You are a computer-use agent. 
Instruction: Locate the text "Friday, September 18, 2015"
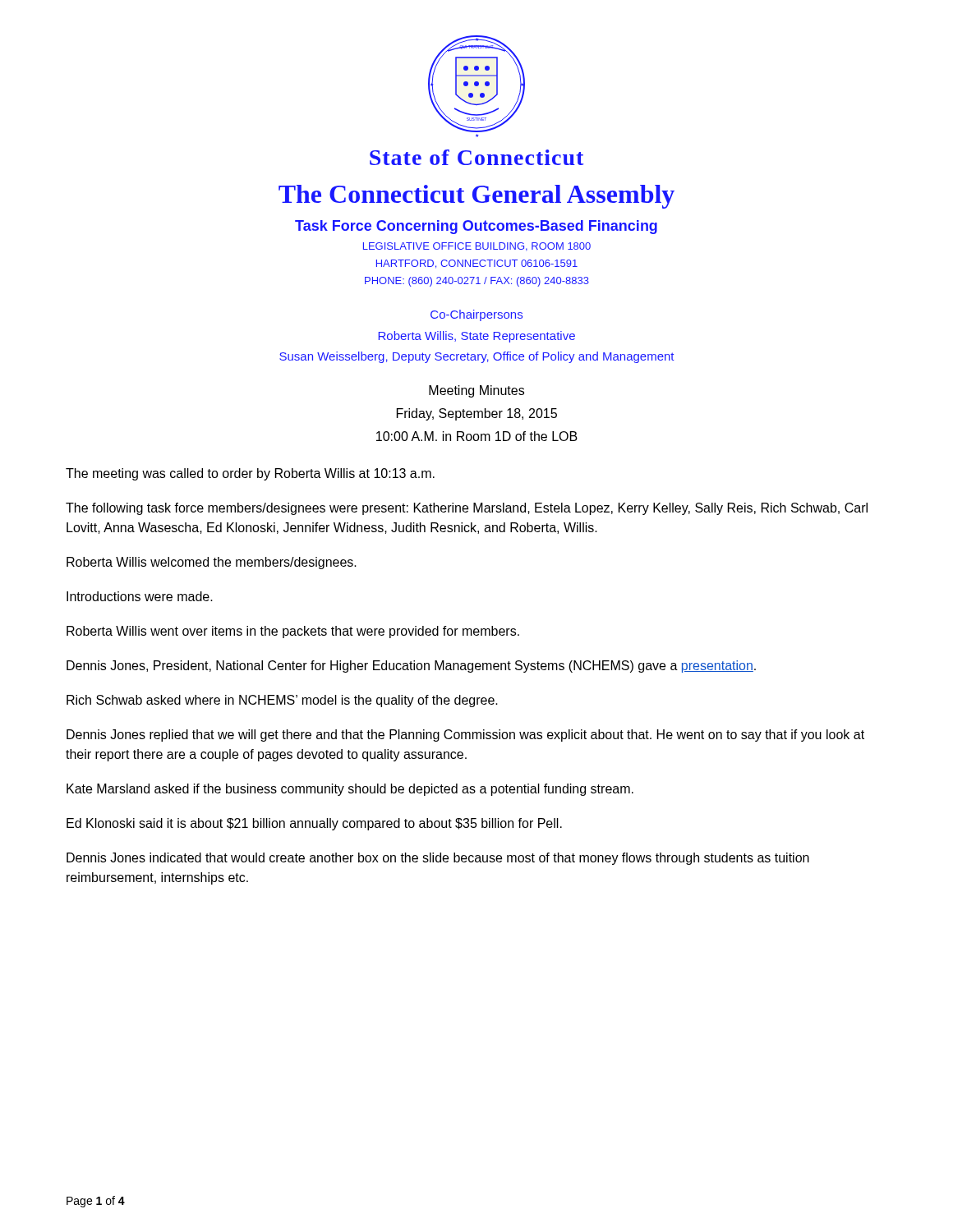tap(476, 413)
